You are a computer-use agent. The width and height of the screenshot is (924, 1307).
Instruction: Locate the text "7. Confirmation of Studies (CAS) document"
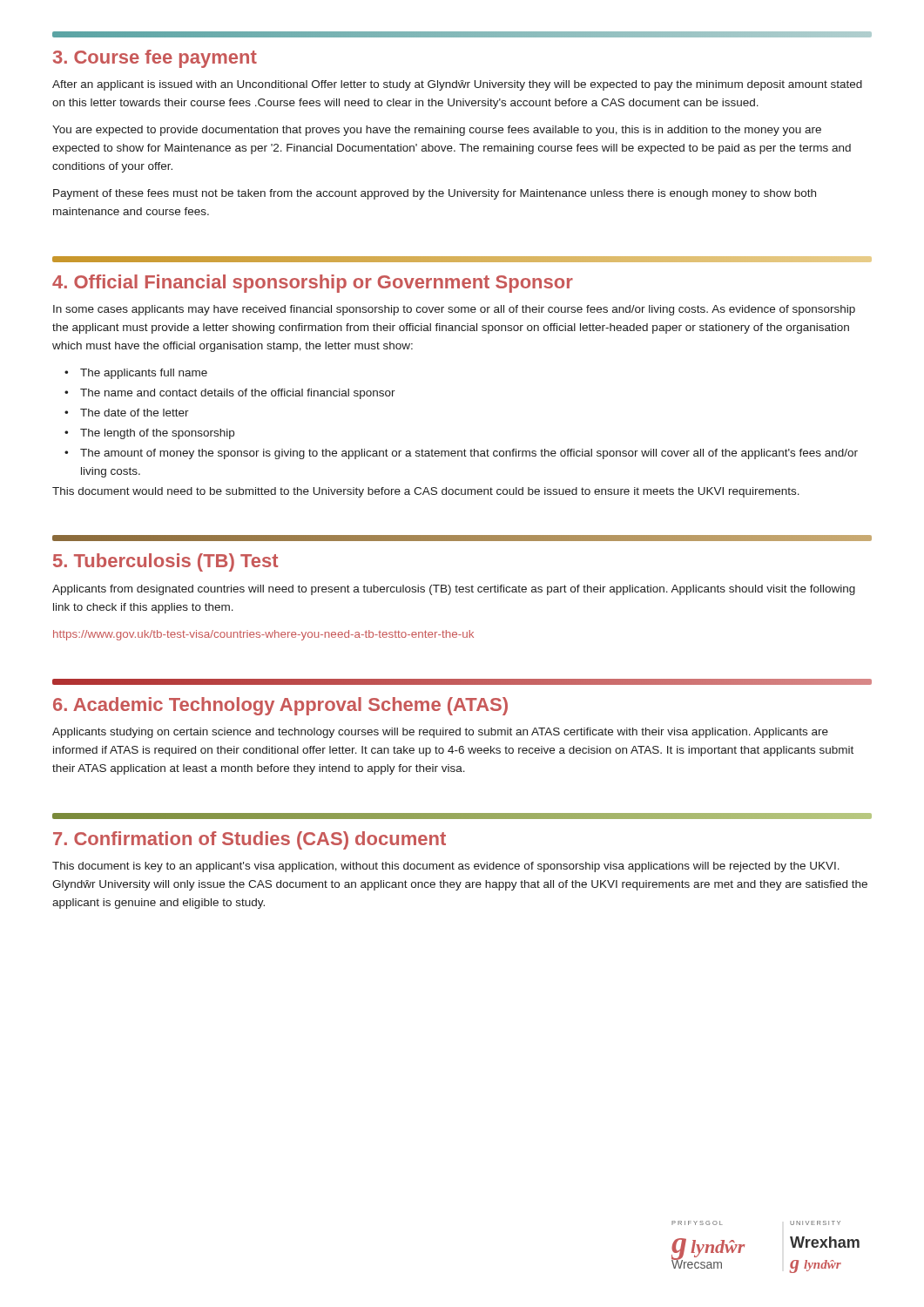(250, 840)
